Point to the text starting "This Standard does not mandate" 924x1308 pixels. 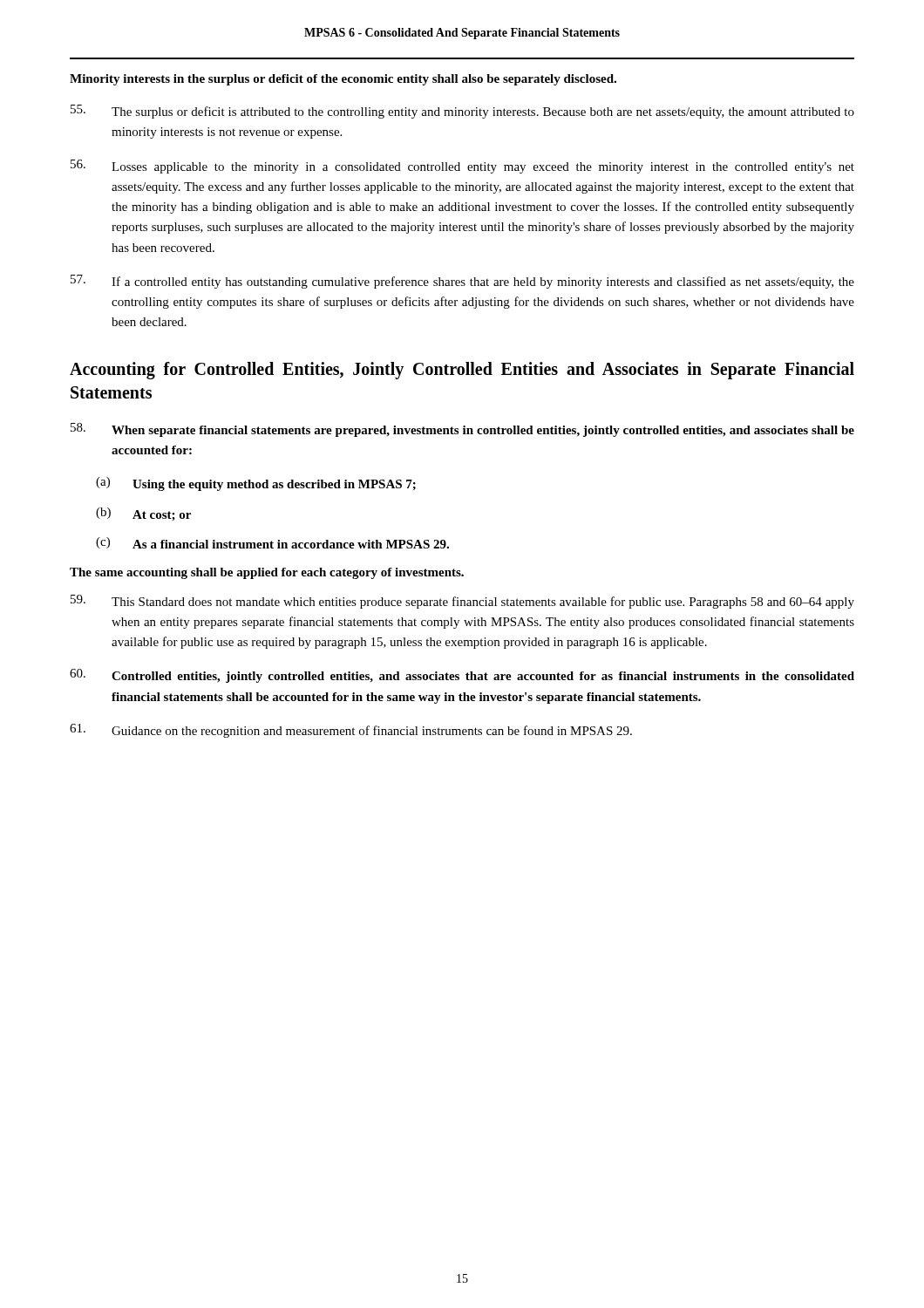tap(462, 622)
